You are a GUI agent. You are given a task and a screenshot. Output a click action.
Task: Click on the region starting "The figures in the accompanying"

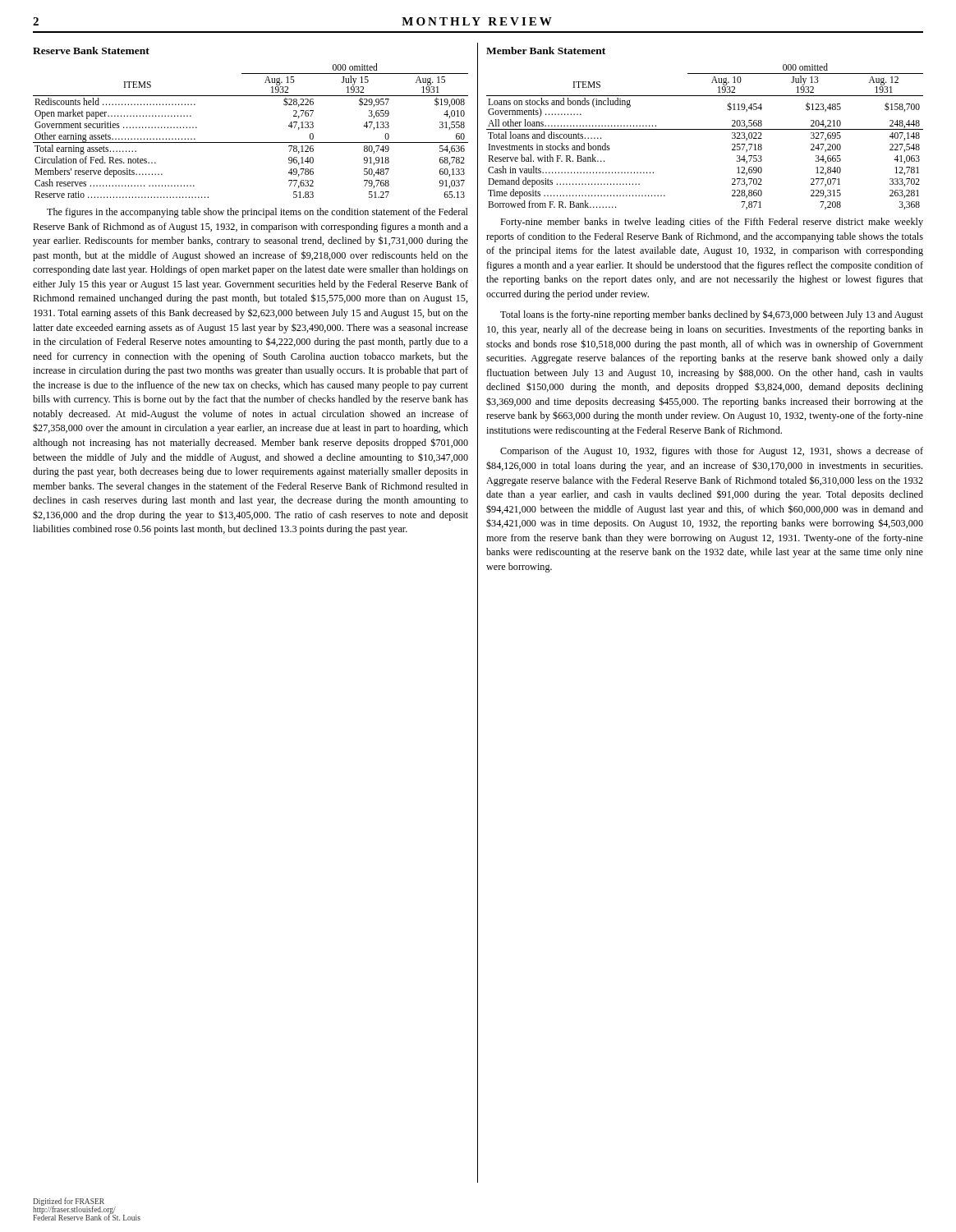coord(251,371)
